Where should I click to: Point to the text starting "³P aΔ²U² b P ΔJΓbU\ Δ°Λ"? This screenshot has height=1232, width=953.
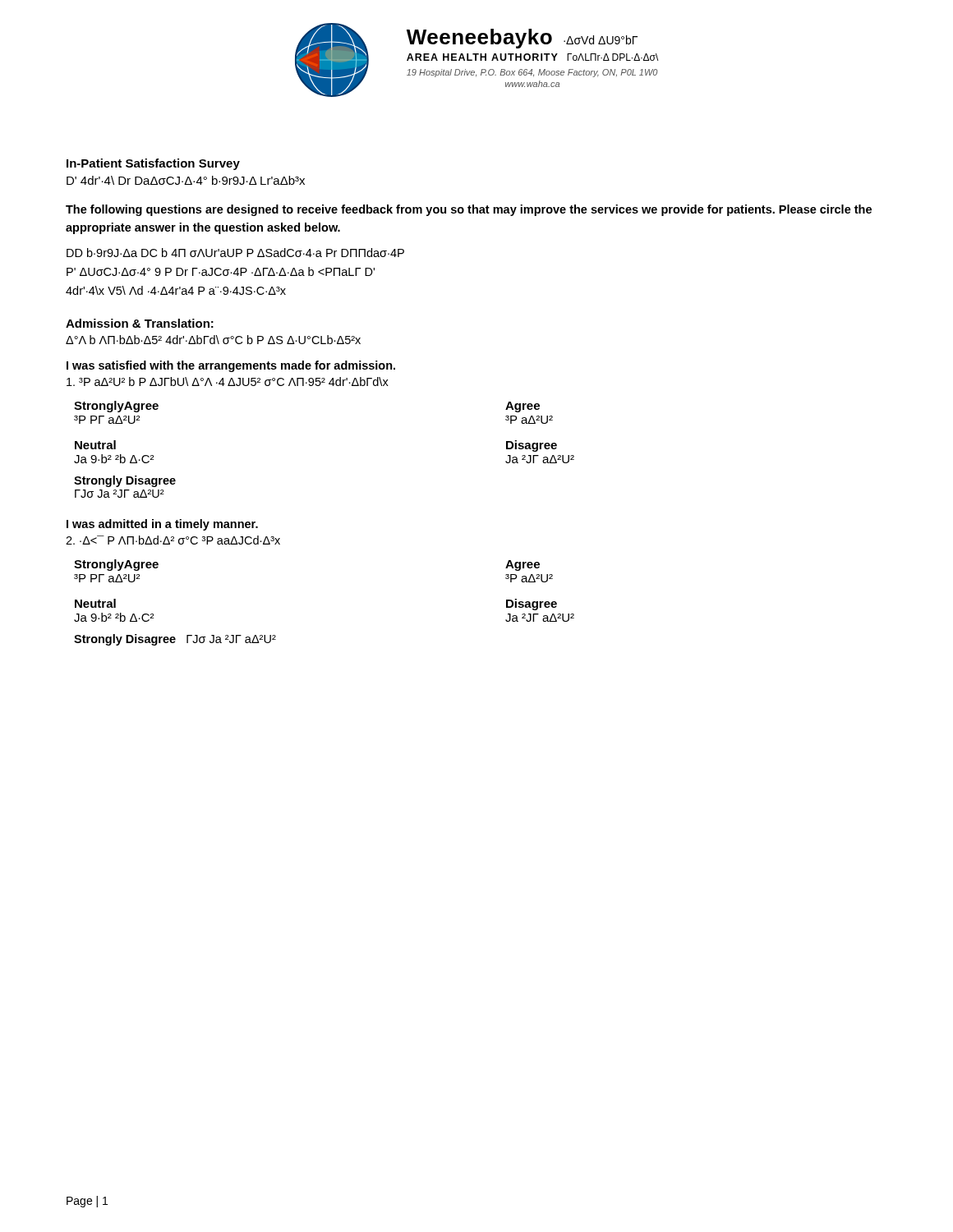tap(227, 381)
